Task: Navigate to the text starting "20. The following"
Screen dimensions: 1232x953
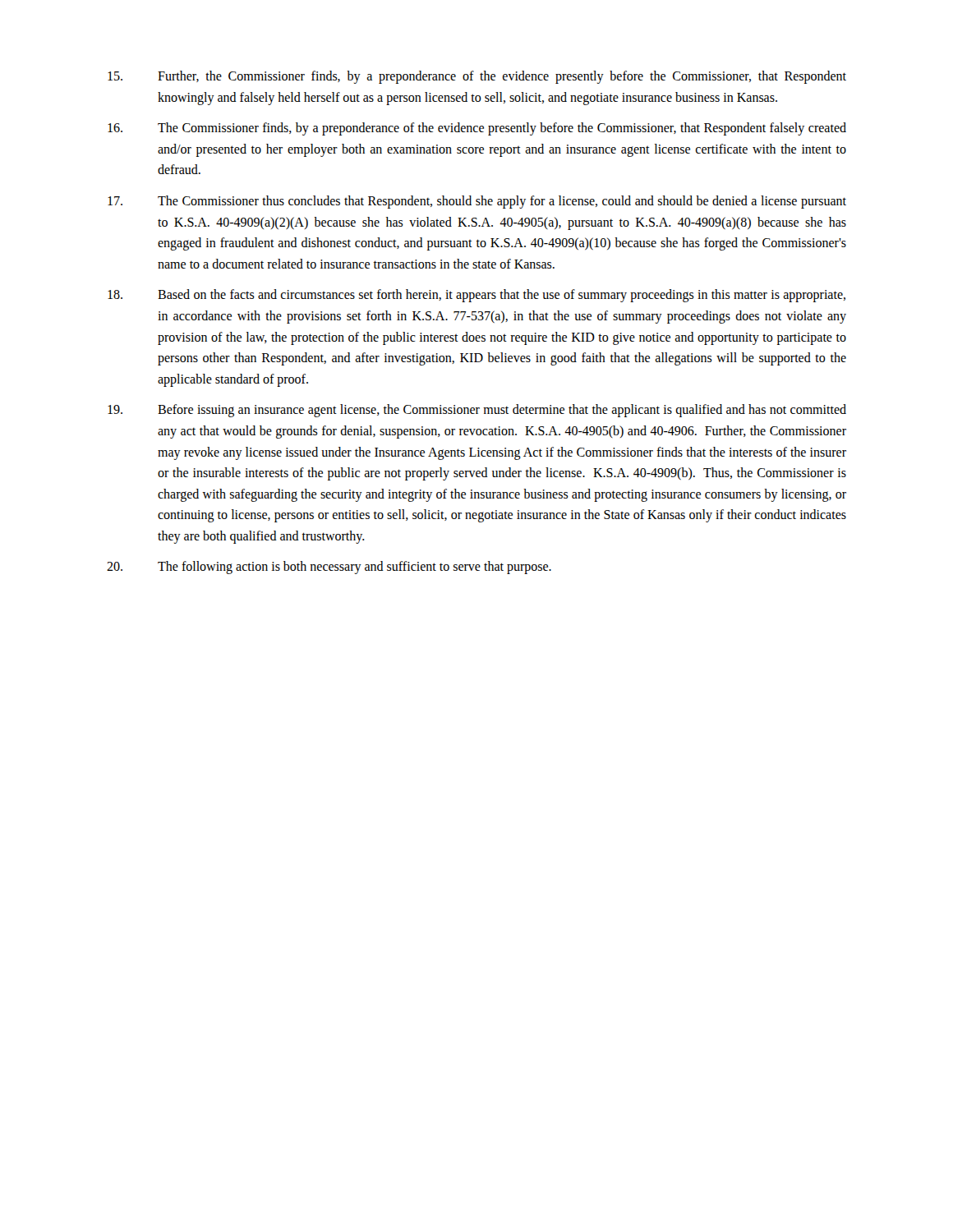Action: coord(476,567)
